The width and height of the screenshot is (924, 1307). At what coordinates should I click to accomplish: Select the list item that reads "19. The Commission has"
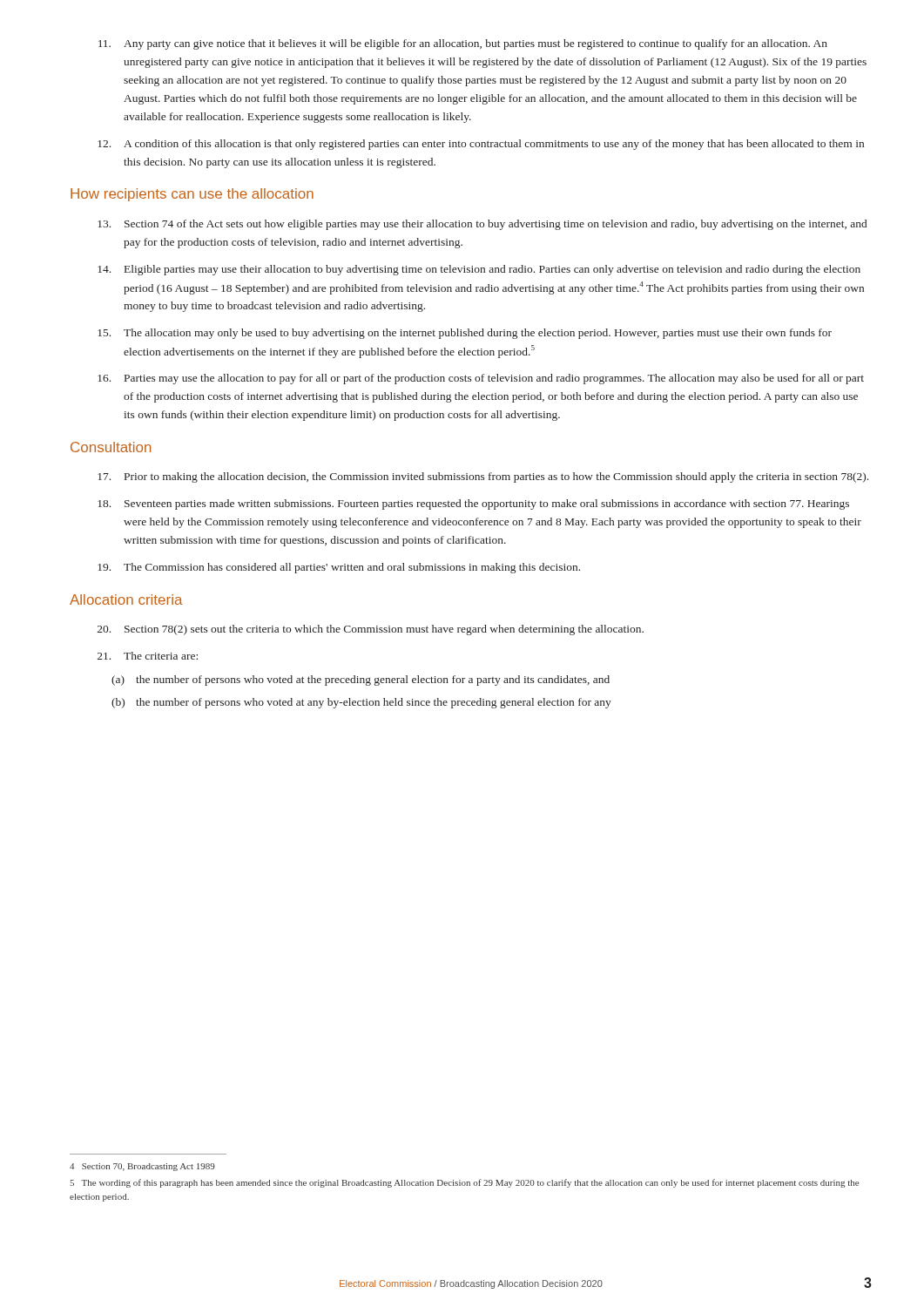tap(471, 568)
